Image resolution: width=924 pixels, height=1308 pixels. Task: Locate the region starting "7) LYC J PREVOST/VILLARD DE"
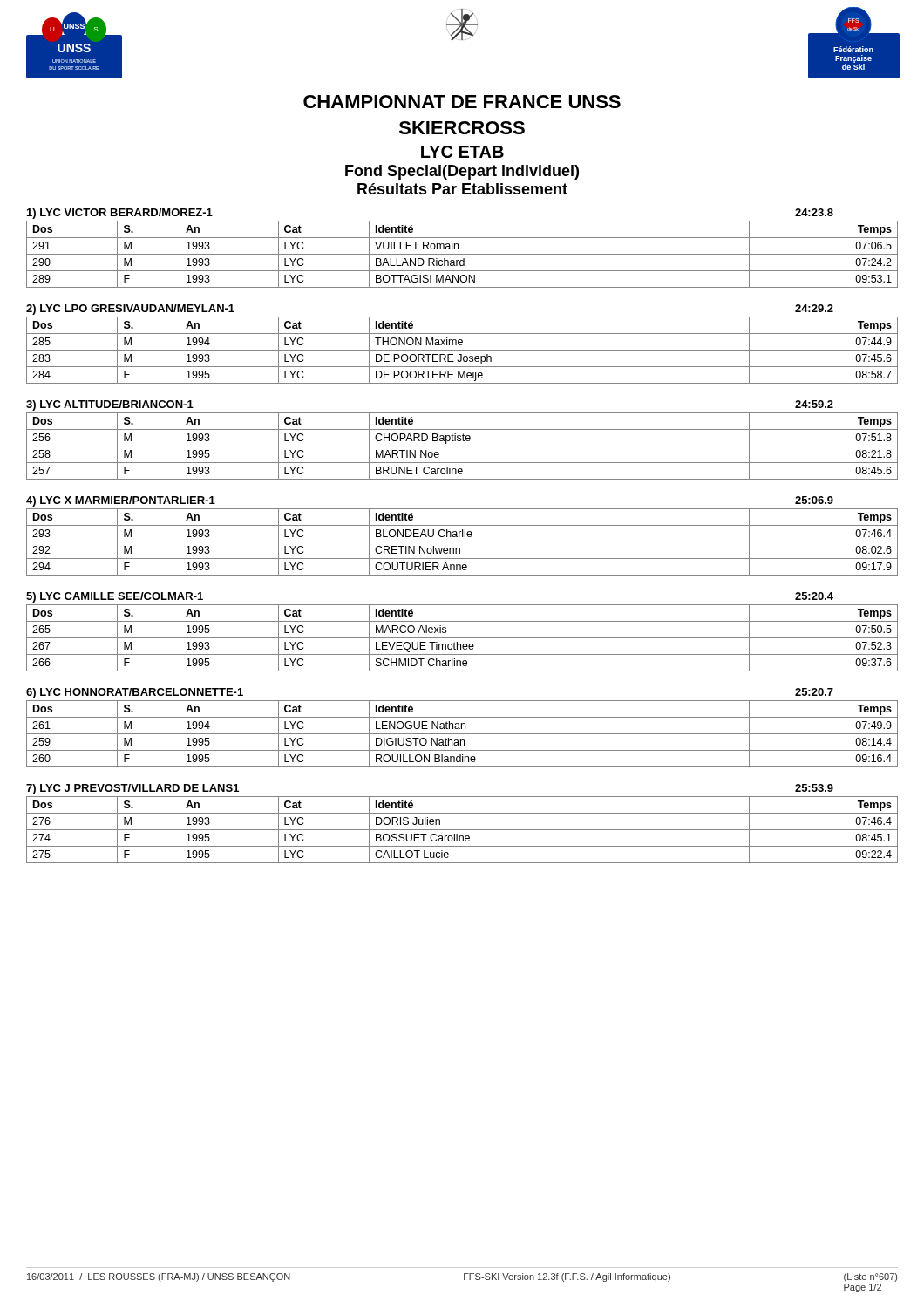tap(430, 788)
